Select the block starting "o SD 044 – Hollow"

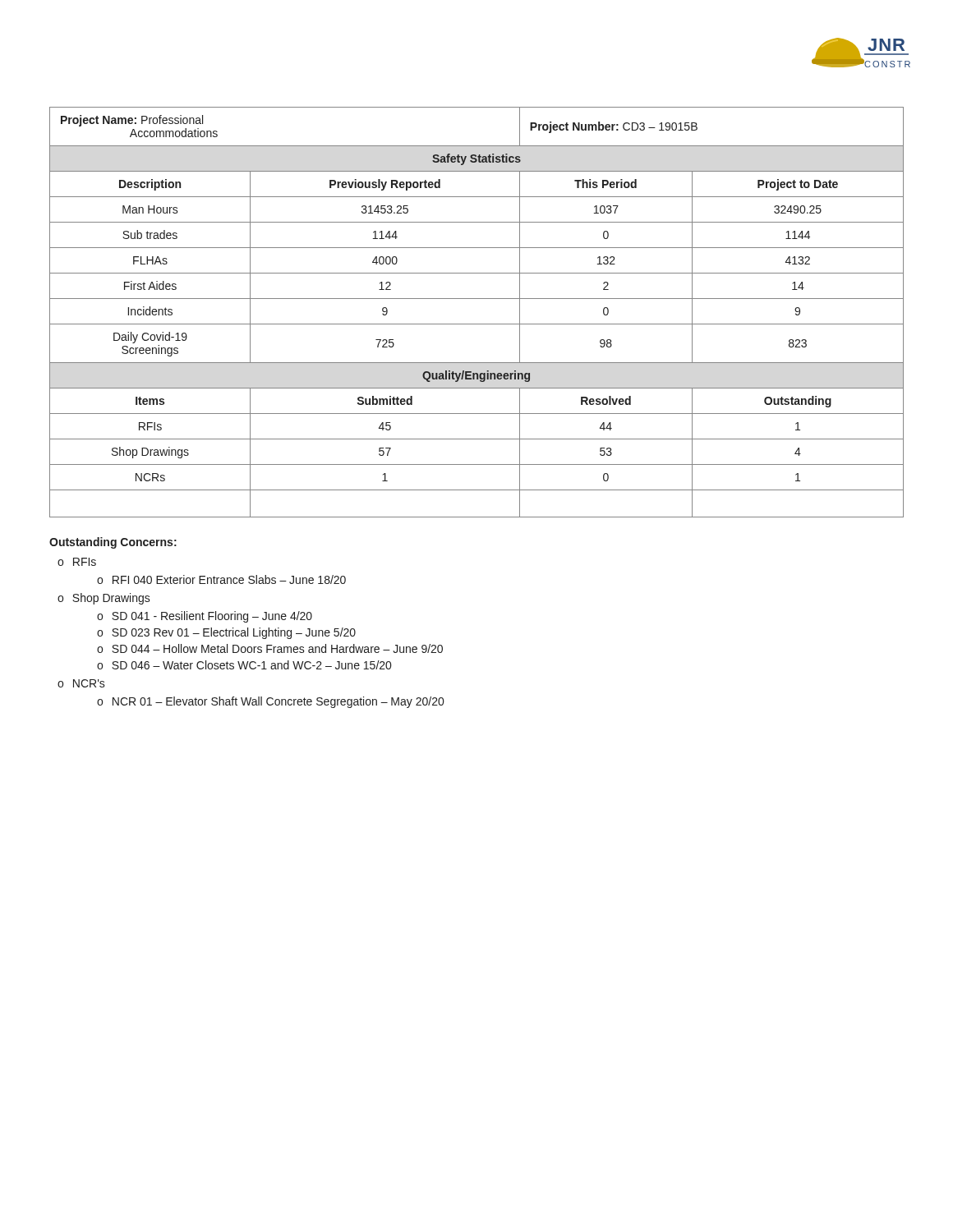click(270, 649)
